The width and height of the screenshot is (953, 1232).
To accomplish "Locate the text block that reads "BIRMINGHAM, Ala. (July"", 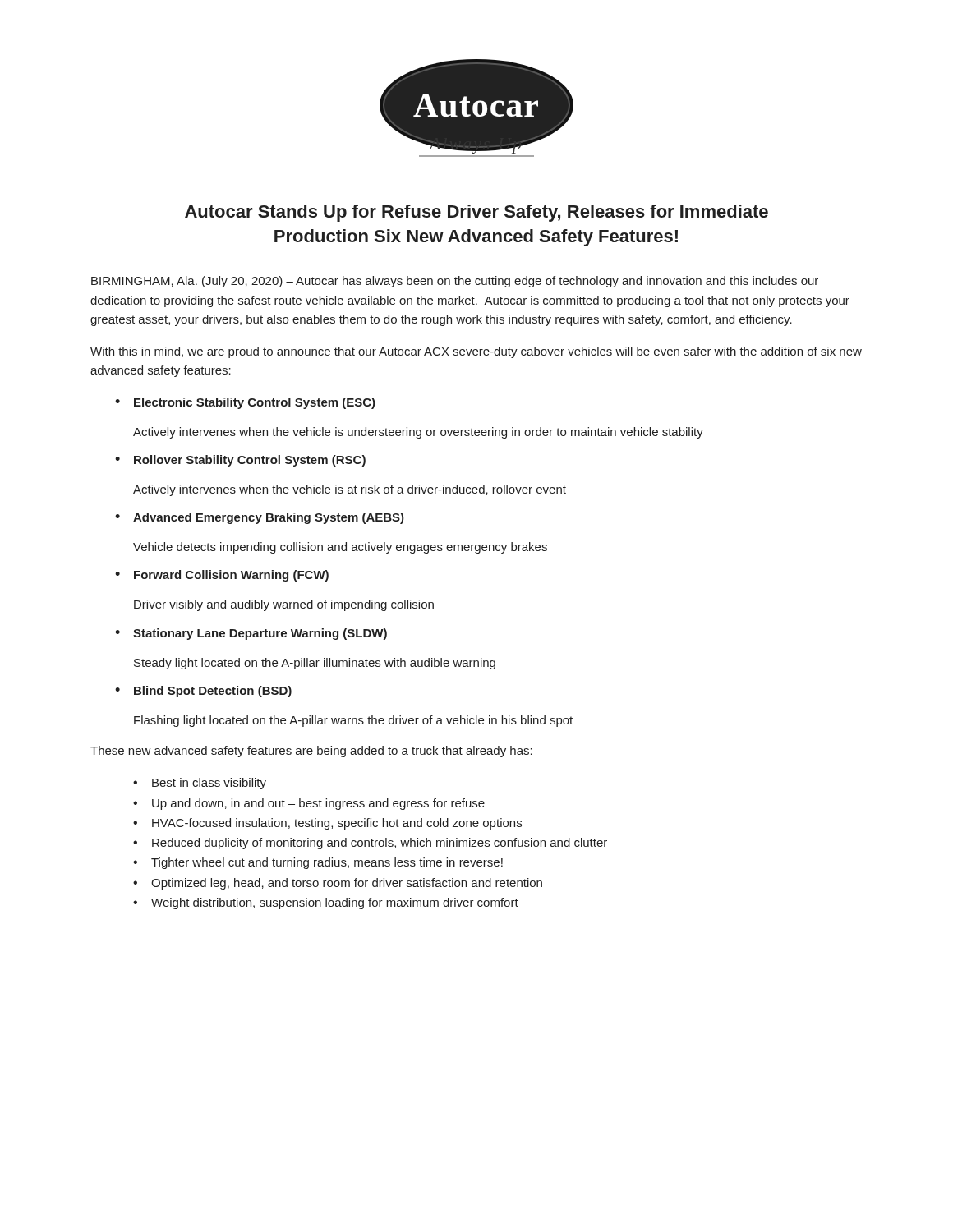I will [470, 300].
